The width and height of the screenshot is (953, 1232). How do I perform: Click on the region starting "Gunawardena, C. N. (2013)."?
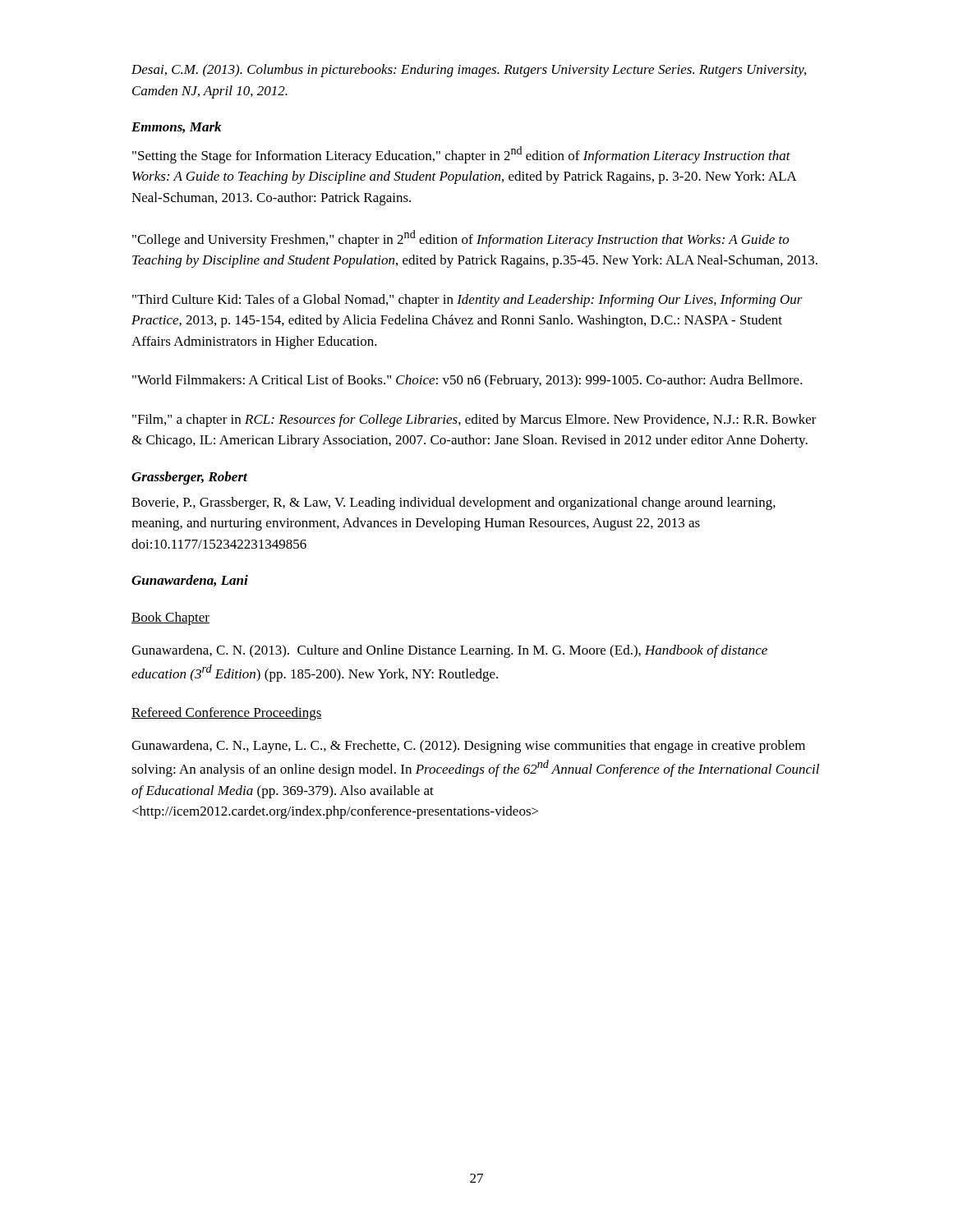tap(449, 662)
